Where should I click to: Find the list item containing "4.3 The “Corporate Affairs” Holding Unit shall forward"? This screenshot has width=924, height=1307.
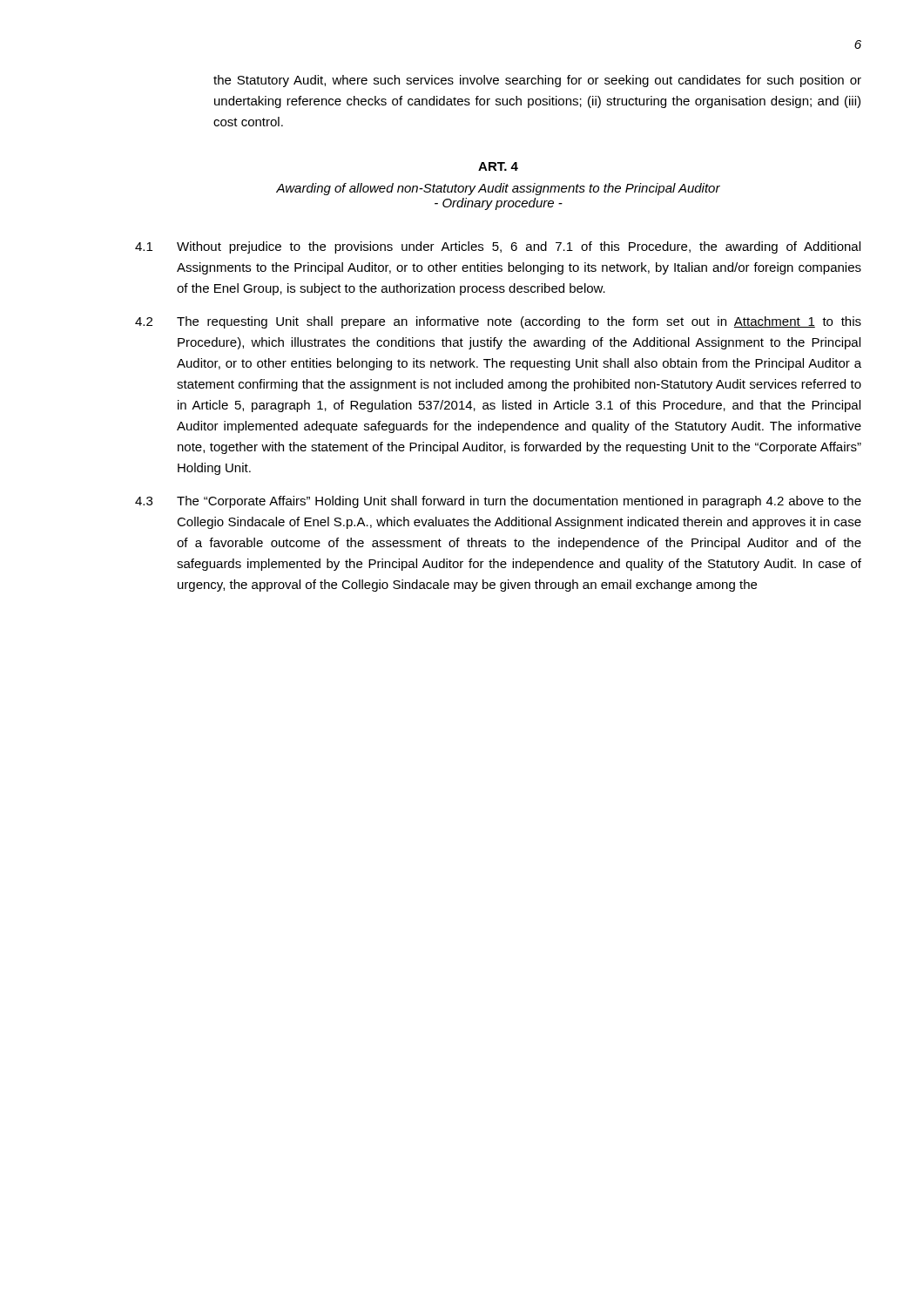tap(498, 543)
